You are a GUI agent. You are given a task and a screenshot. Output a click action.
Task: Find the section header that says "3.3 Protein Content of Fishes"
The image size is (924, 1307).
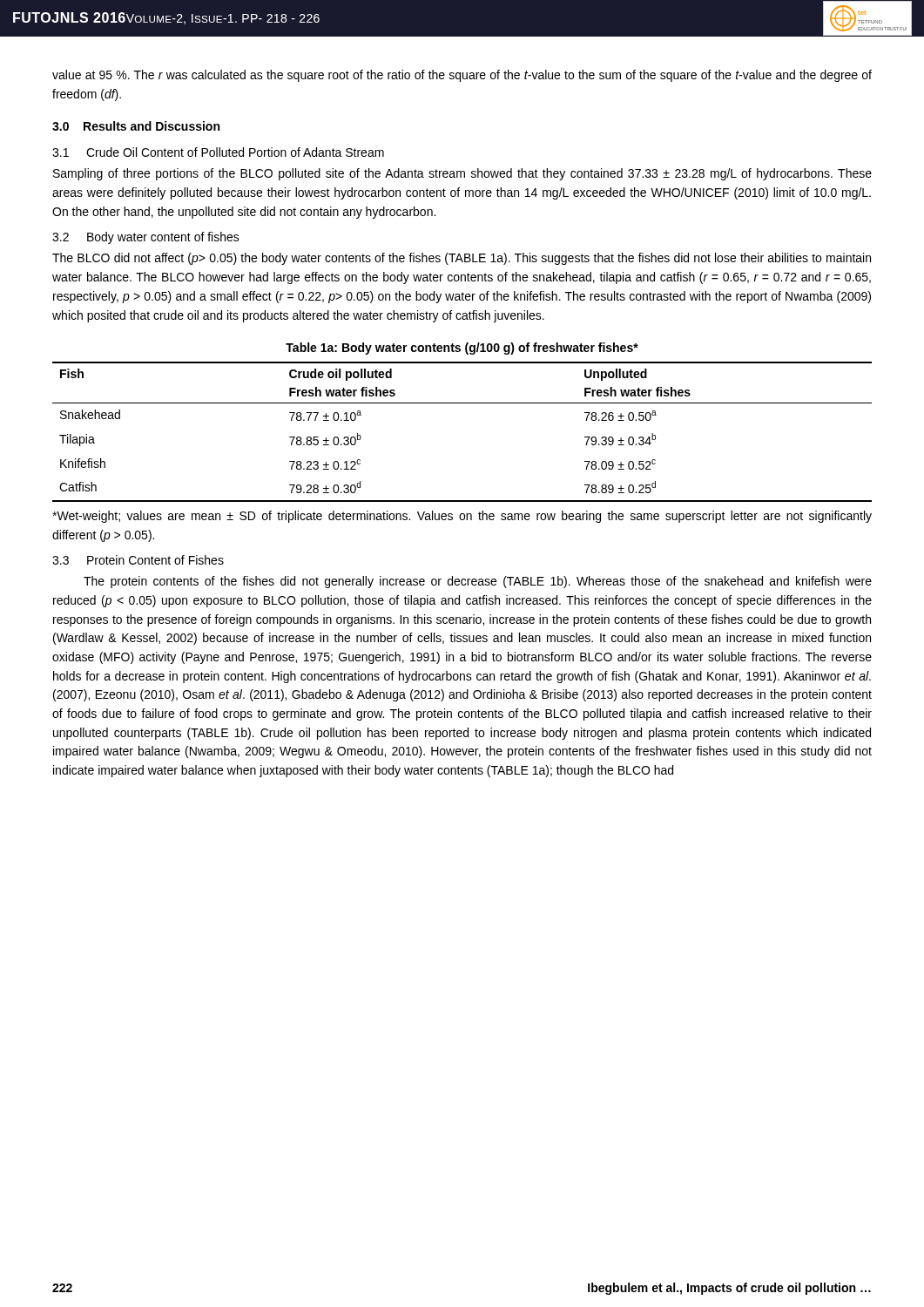[138, 560]
